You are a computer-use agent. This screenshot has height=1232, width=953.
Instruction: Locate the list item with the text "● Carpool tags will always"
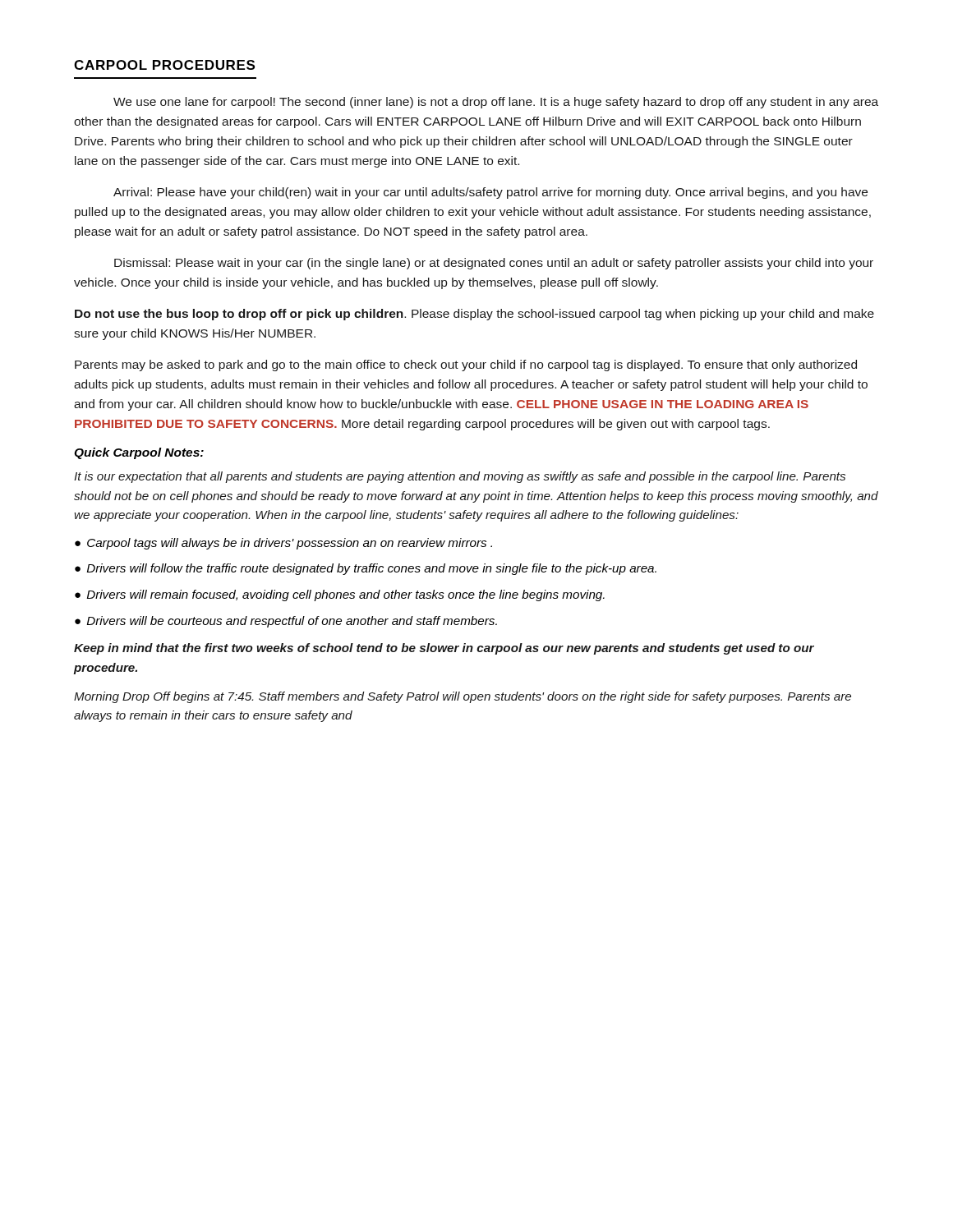284,543
